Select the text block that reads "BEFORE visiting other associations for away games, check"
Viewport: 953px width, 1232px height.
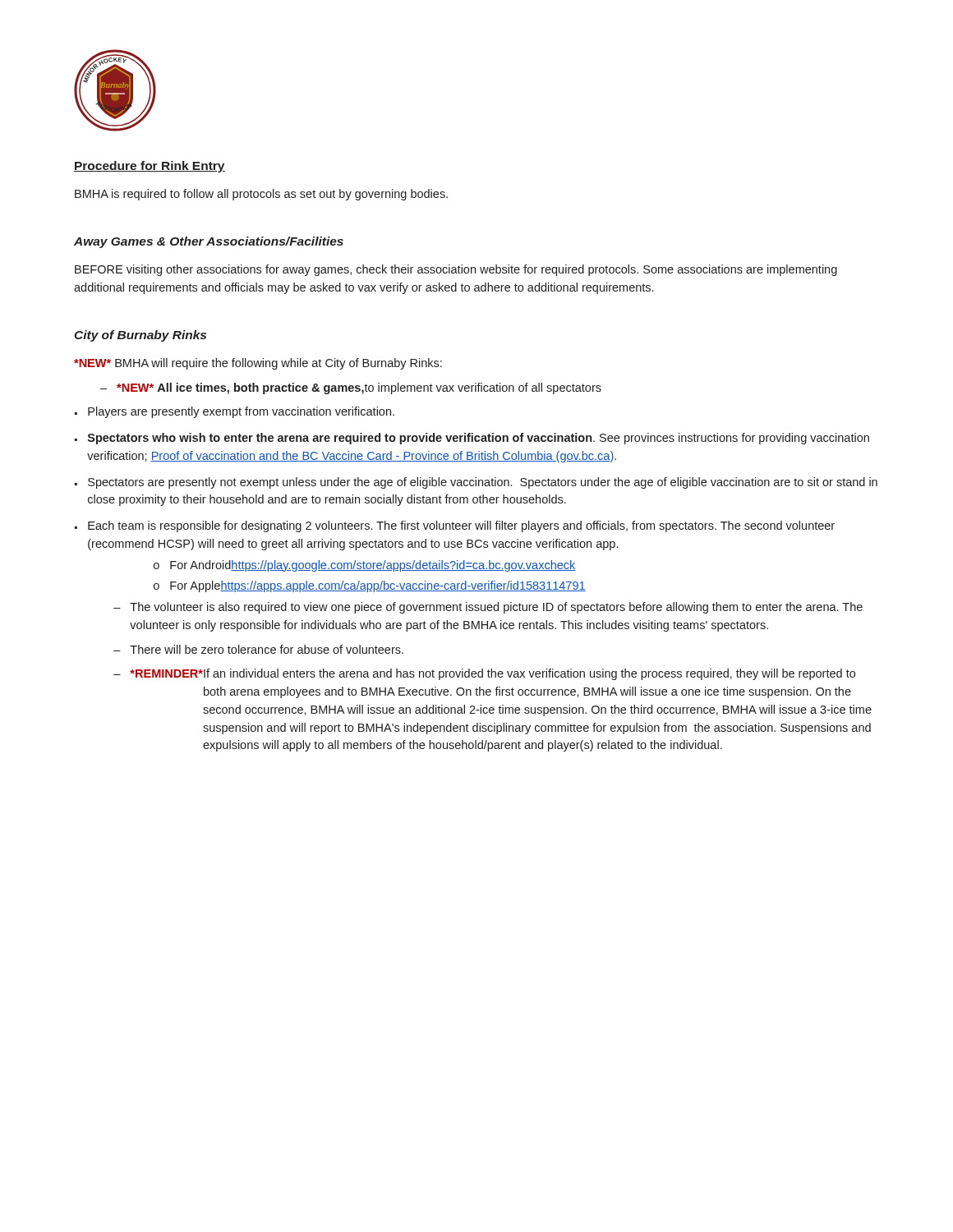click(476, 279)
